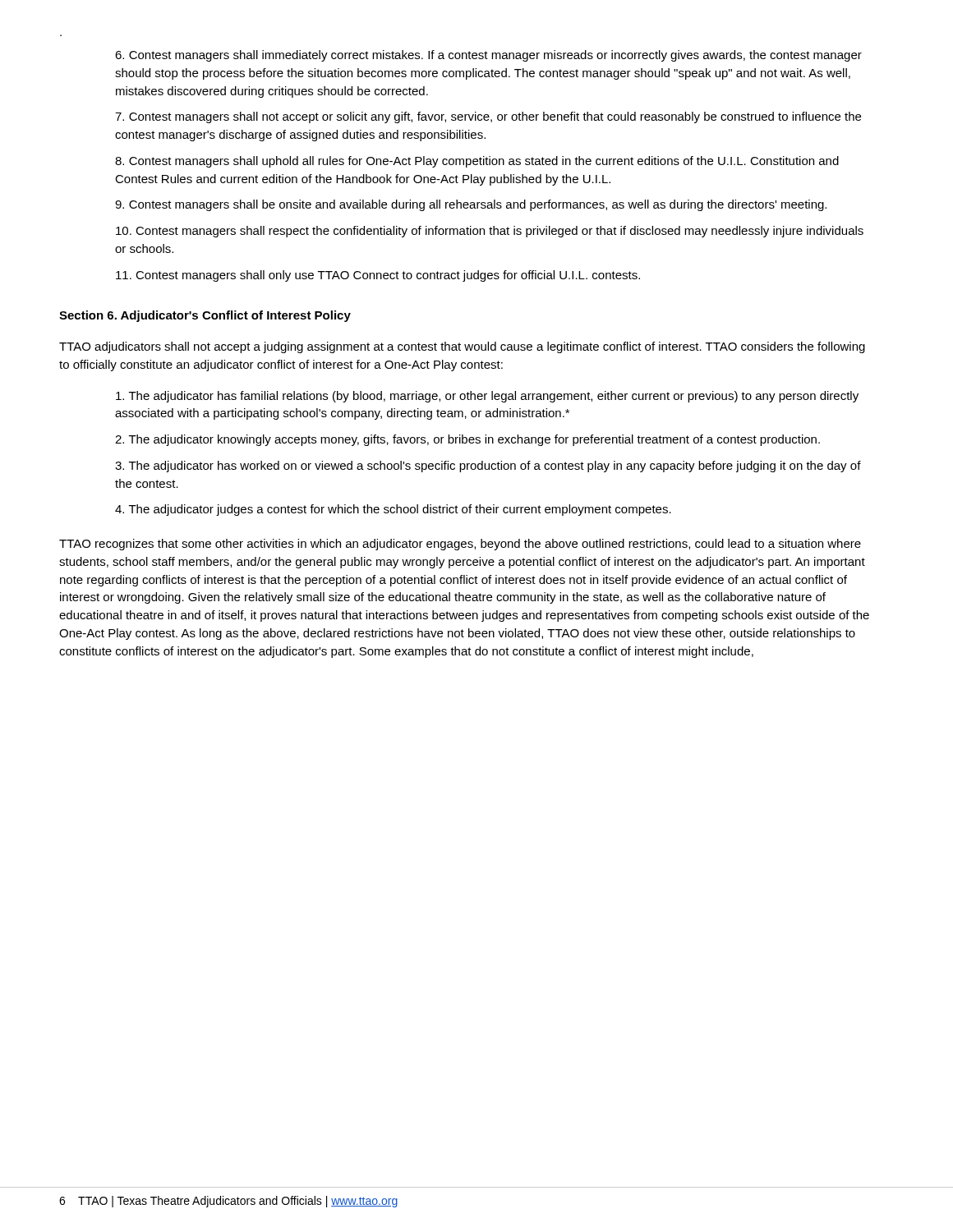Where is the passage that starts "The adjudicator has"?
The height and width of the screenshot is (1232, 953).
tap(487, 404)
